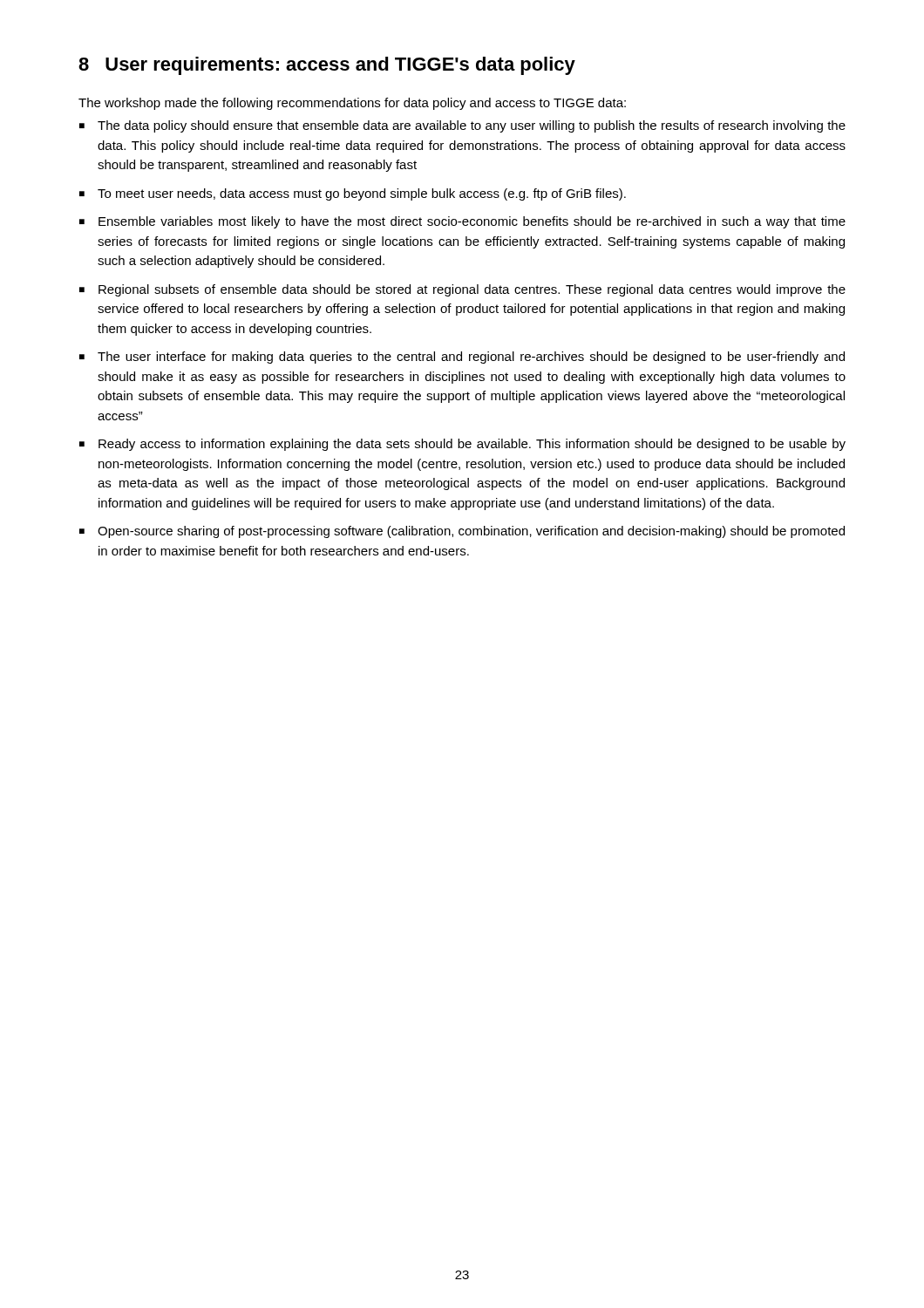The height and width of the screenshot is (1308, 924).
Task: Find the text block starting "■ Ready access"
Action: pyautogui.click(x=462, y=474)
